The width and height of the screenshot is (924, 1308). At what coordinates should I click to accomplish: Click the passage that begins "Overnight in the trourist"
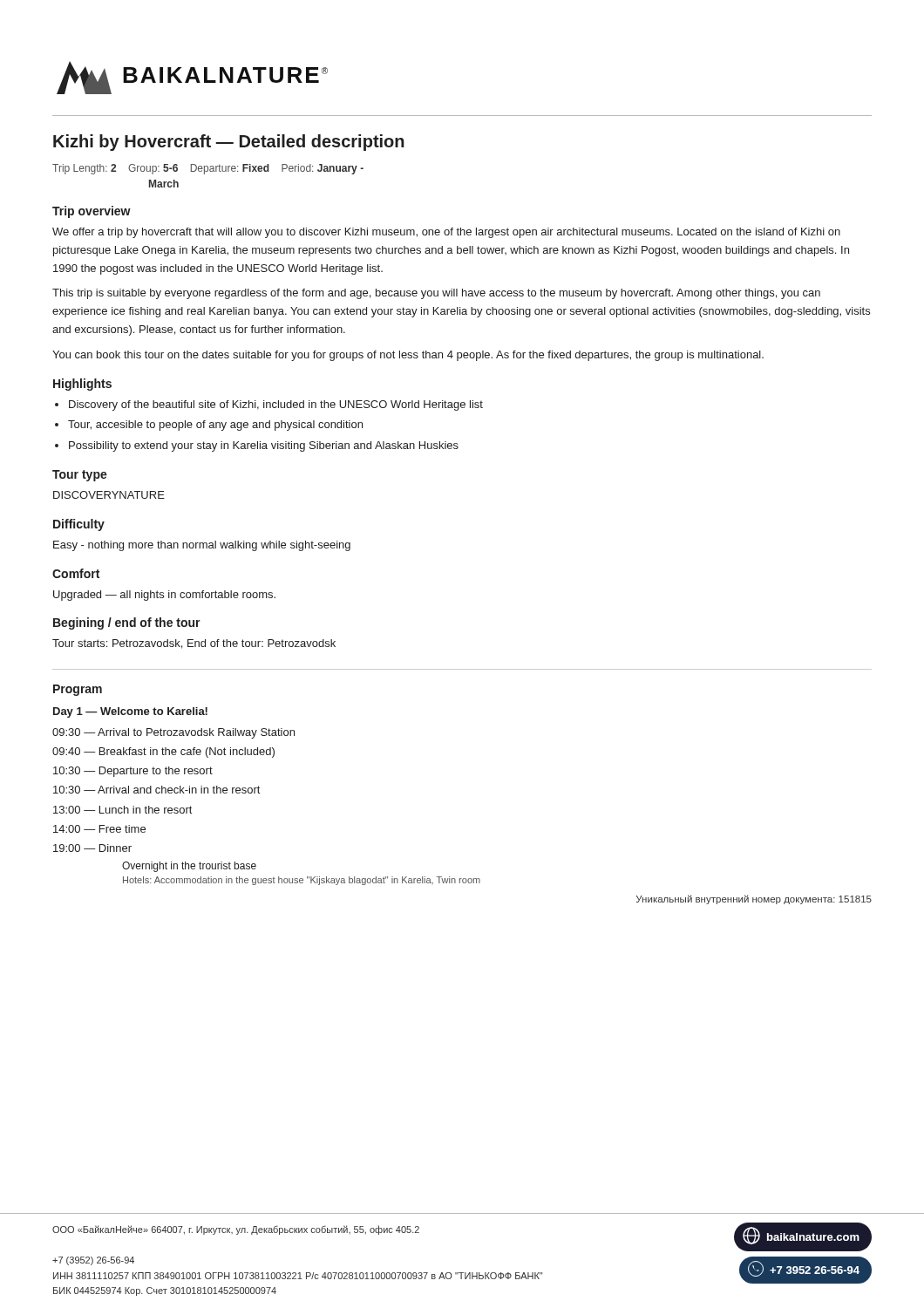pos(189,866)
